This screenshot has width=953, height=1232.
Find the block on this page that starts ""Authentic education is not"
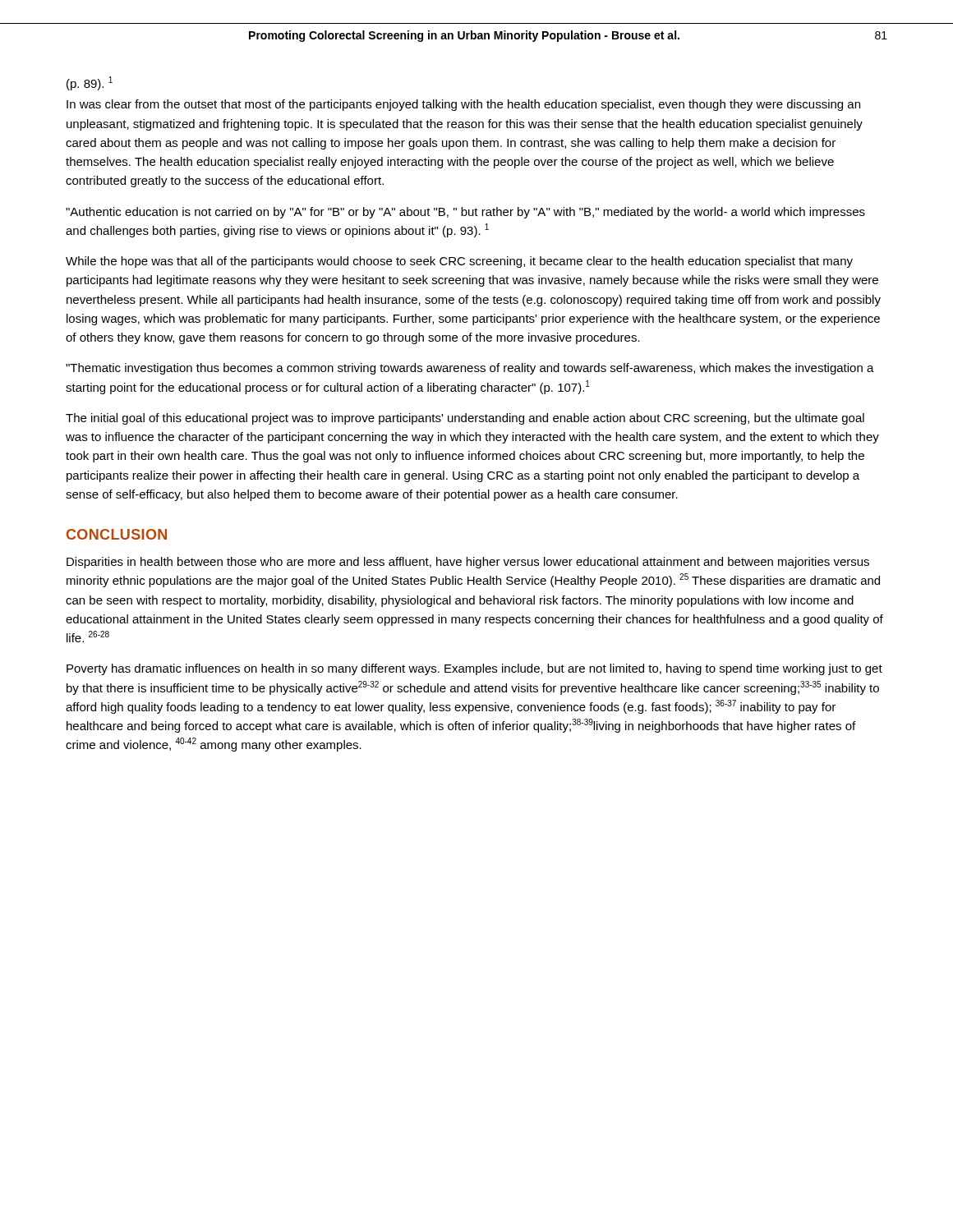pos(476,221)
